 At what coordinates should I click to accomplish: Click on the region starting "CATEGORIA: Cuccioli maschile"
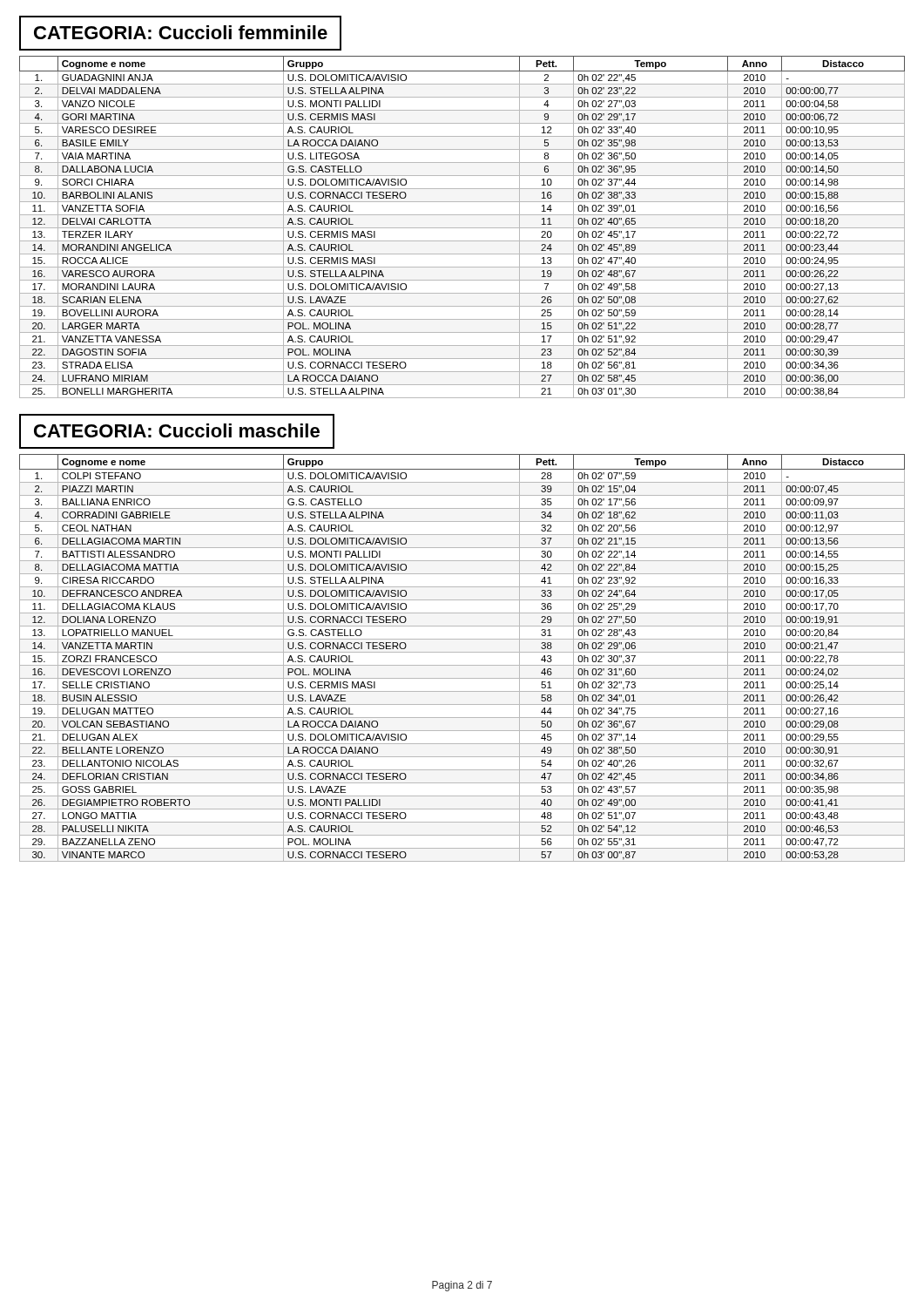point(177,431)
